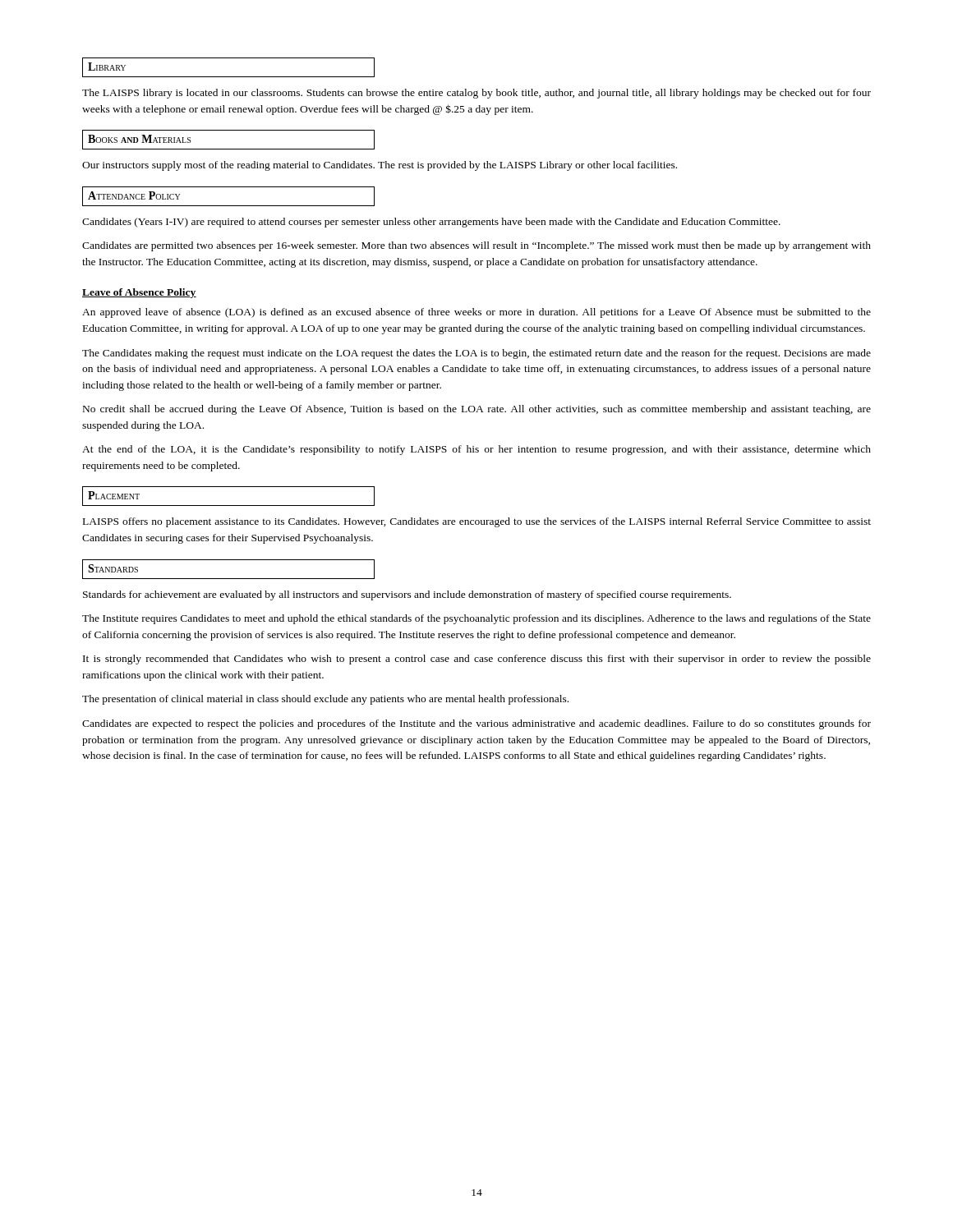Locate the text block with the text "Candidates are expected"
The image size is (953, 1232).
[x=476, y=739]
